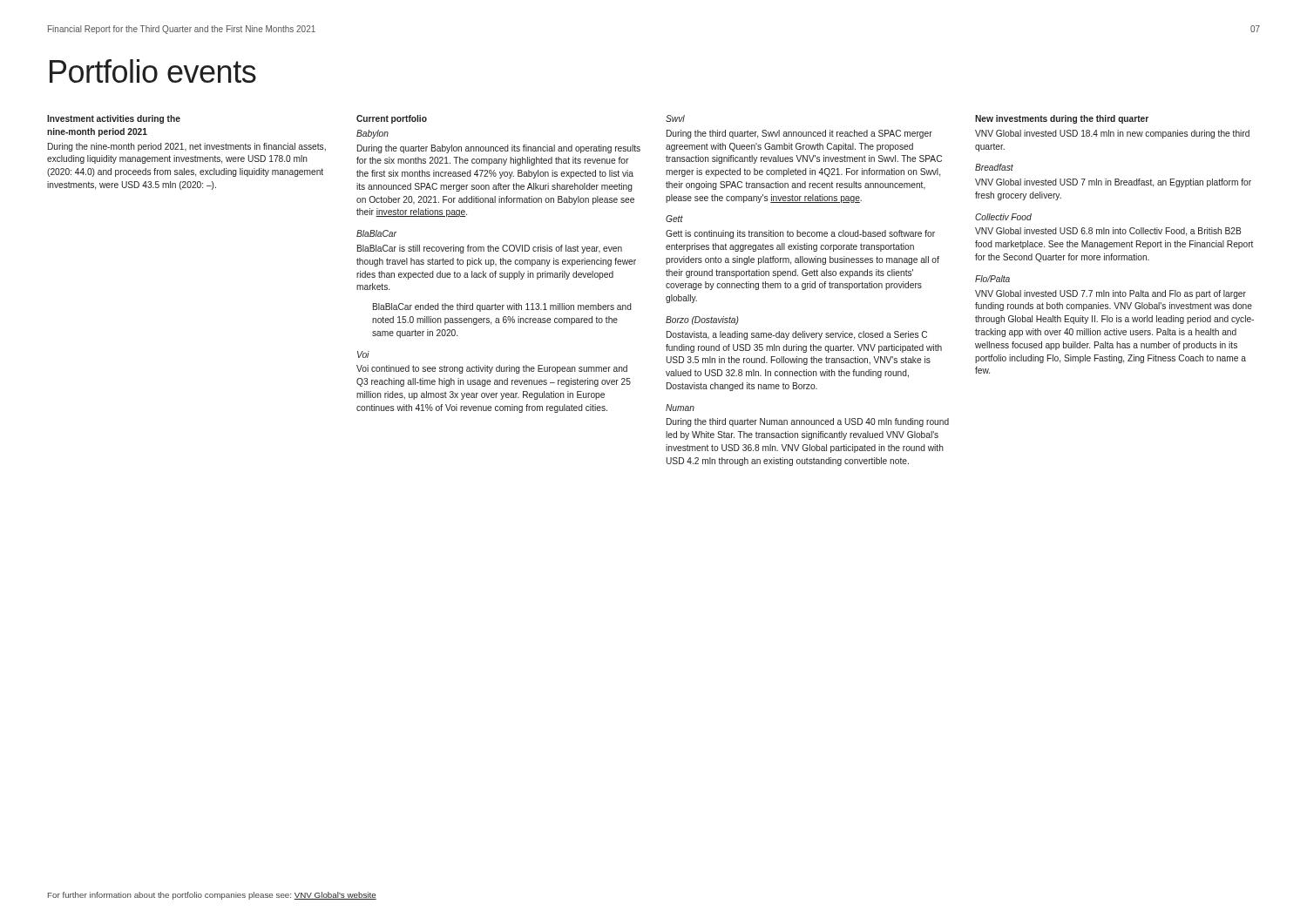Screen dimensions: 924x1307
Task: Click on the region starting "VNV Global invested USD 6.8 mln into"
Action: click(1117, 245)
